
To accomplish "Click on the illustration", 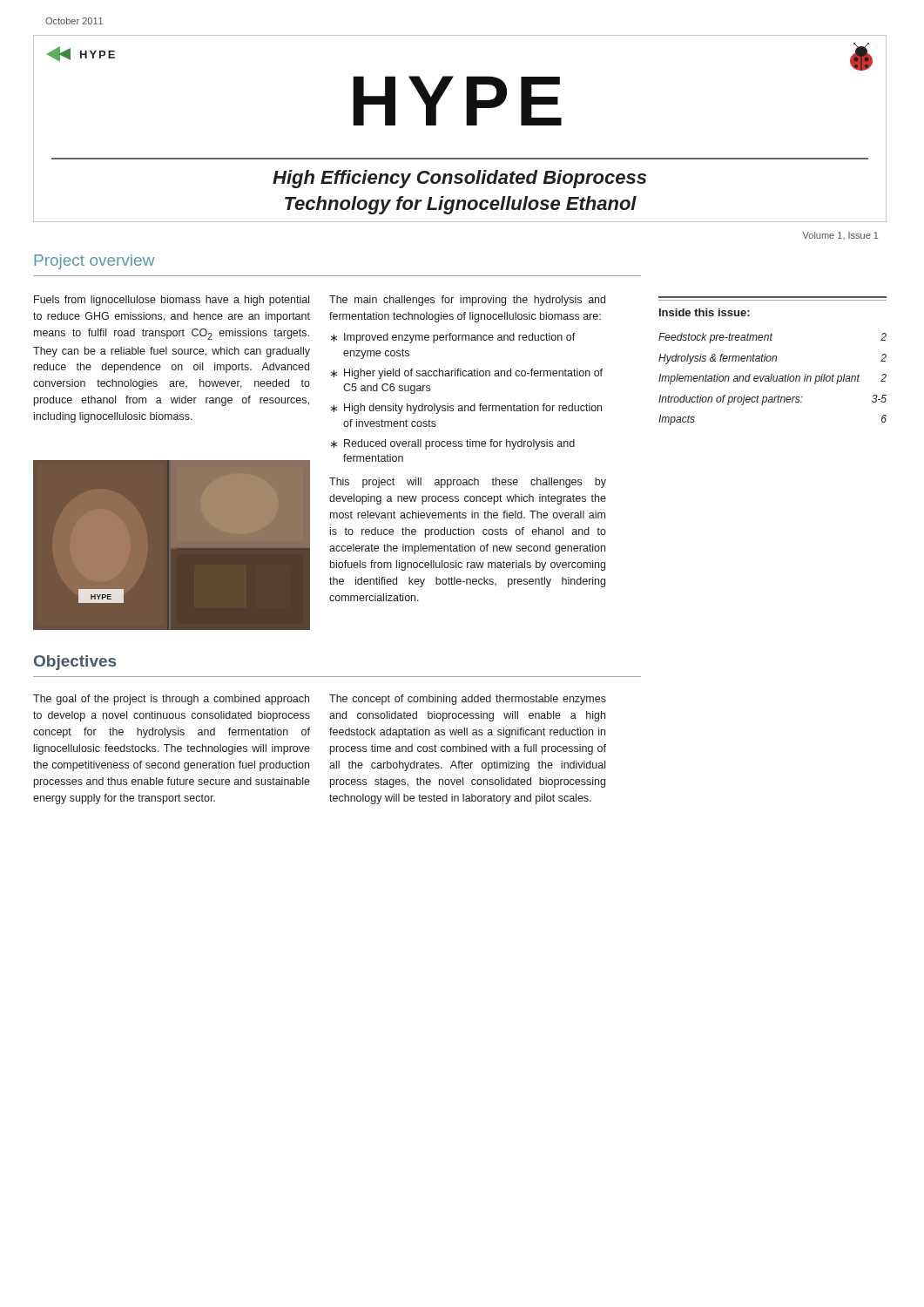I will click(861, 60).
